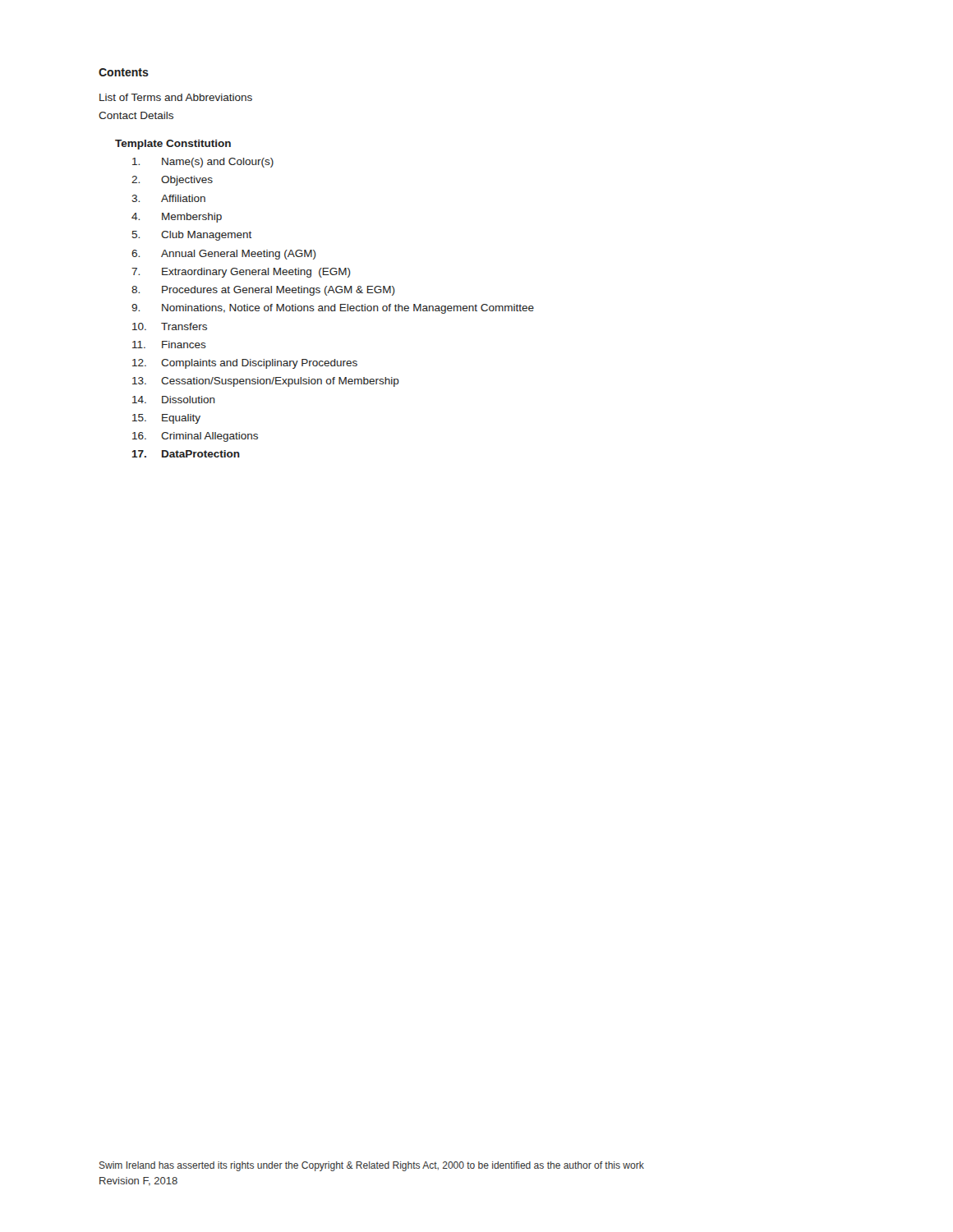Screen dimensions: 1232x953
Task: Click where it says "Name(s) and Colour(s)"
Action: tap(203, 163)
